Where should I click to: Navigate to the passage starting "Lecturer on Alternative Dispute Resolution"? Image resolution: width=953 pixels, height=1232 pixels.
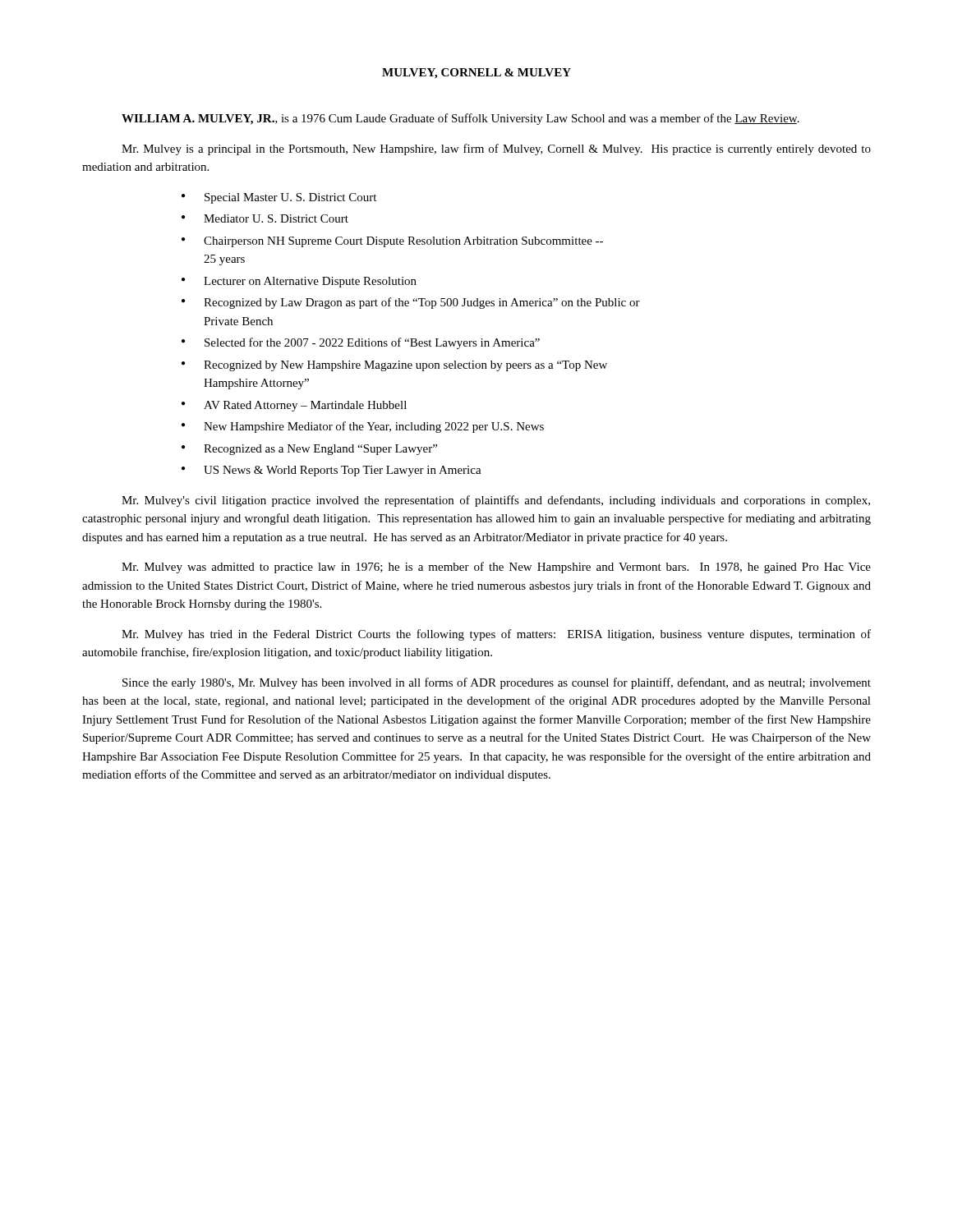click(x=310, y=280)
